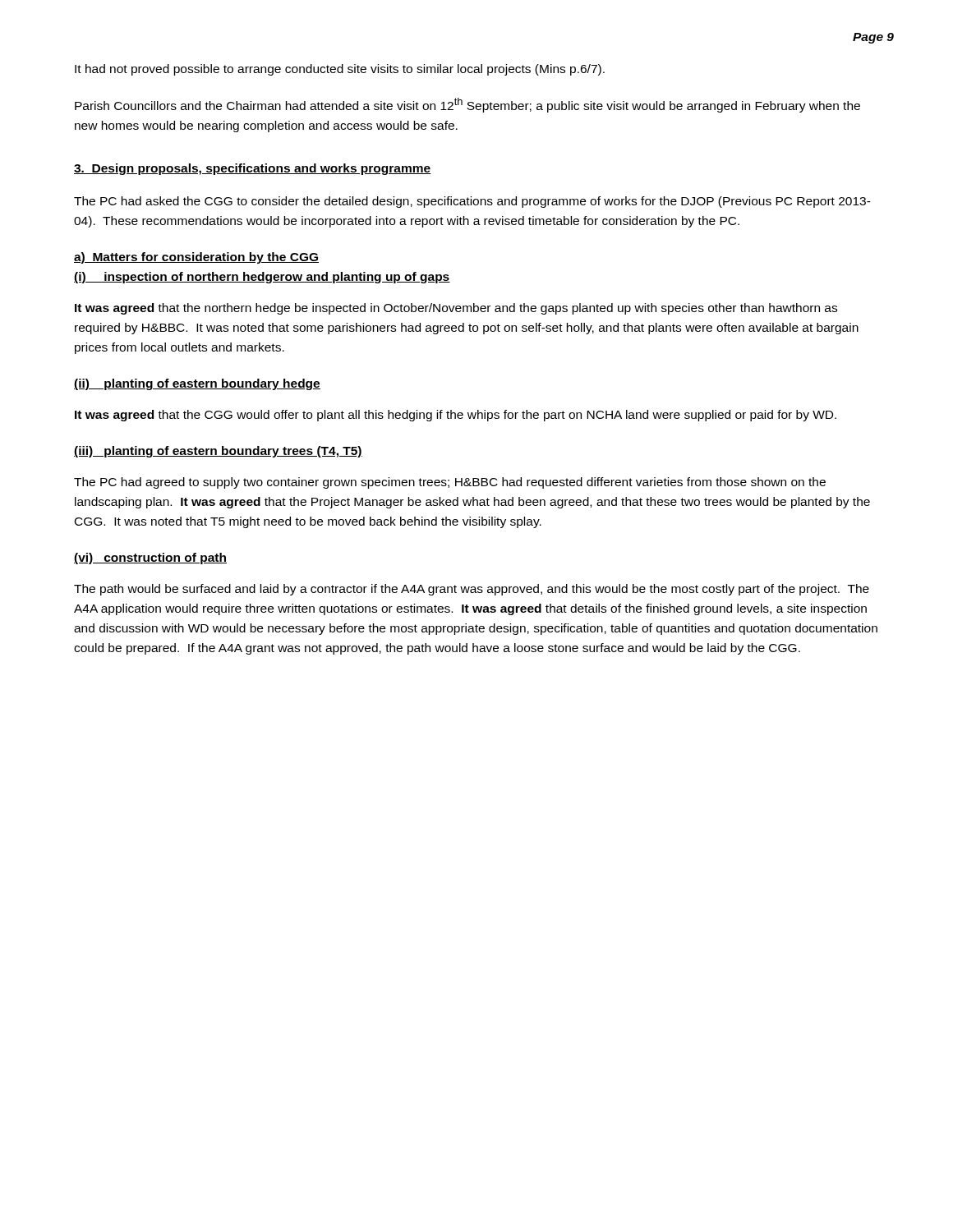Point to the section header beginning "3. Design proposals,"
953x1232 pixels.
pos(252,168)
